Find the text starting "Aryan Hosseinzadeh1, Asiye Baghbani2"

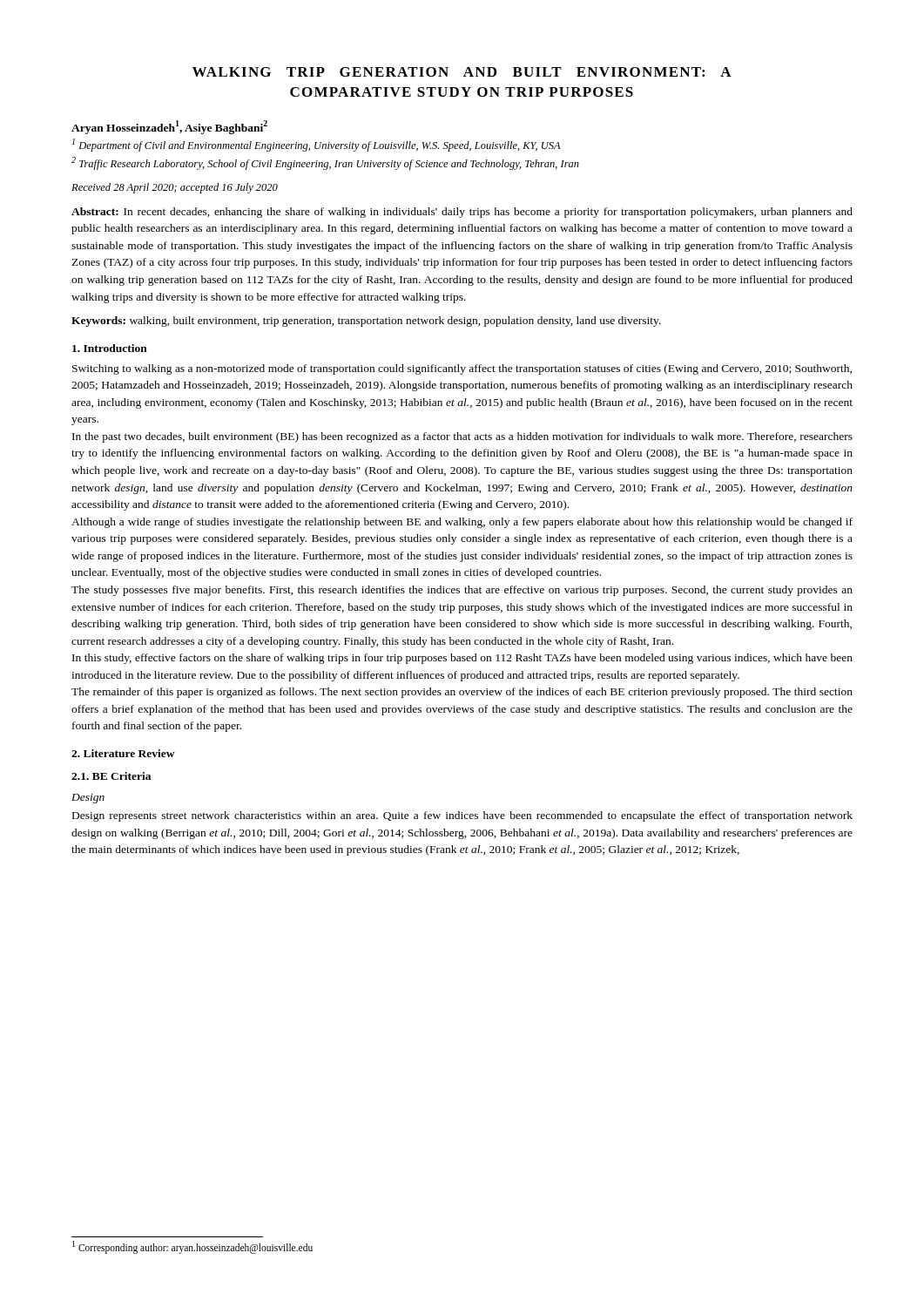tap(170, 126)
